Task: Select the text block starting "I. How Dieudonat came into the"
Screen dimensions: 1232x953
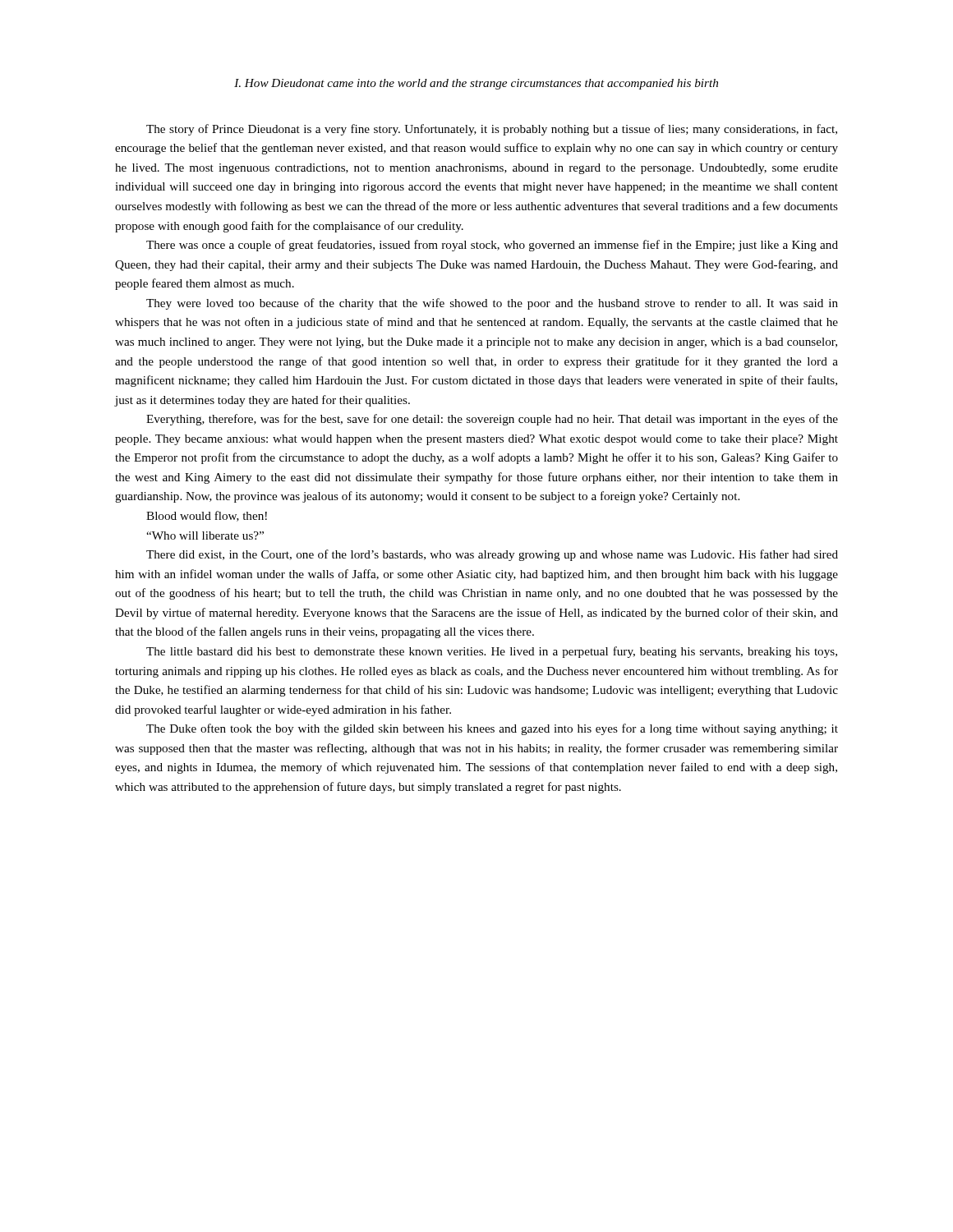Action: tap(476, 83)
